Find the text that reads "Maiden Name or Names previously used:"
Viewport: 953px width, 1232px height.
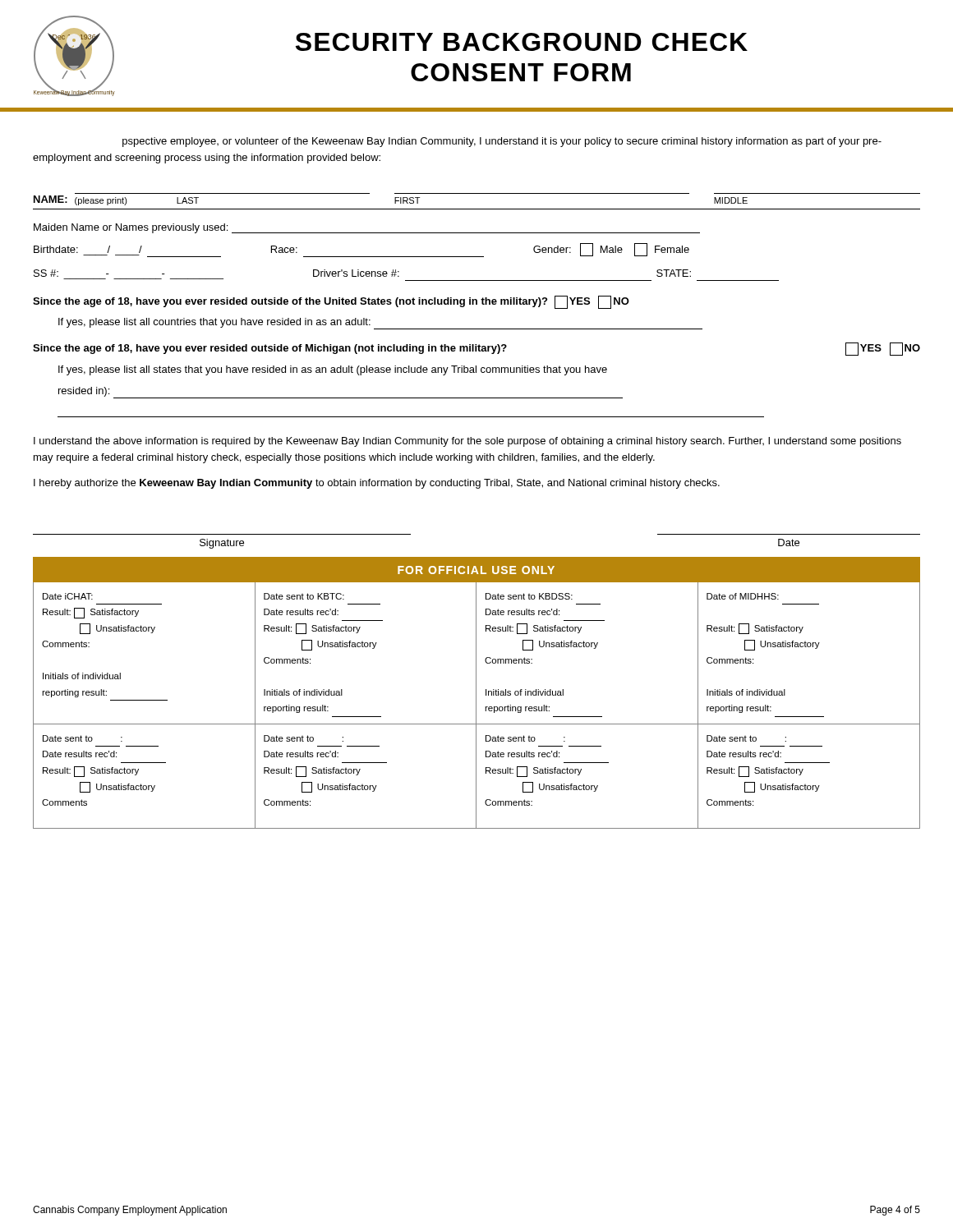(366, 225)
